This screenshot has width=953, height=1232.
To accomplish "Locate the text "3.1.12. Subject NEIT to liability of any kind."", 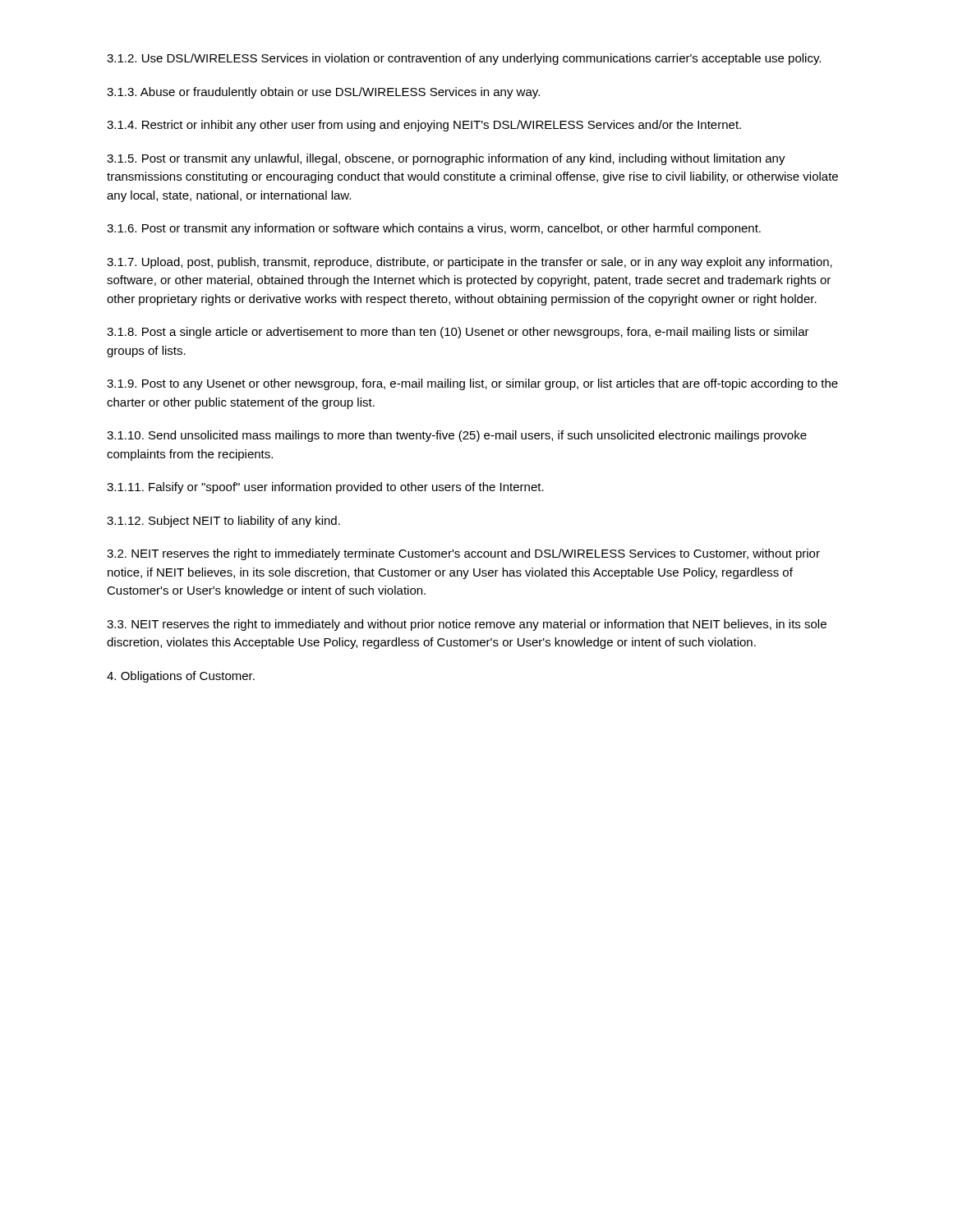I will coord(224,520).
